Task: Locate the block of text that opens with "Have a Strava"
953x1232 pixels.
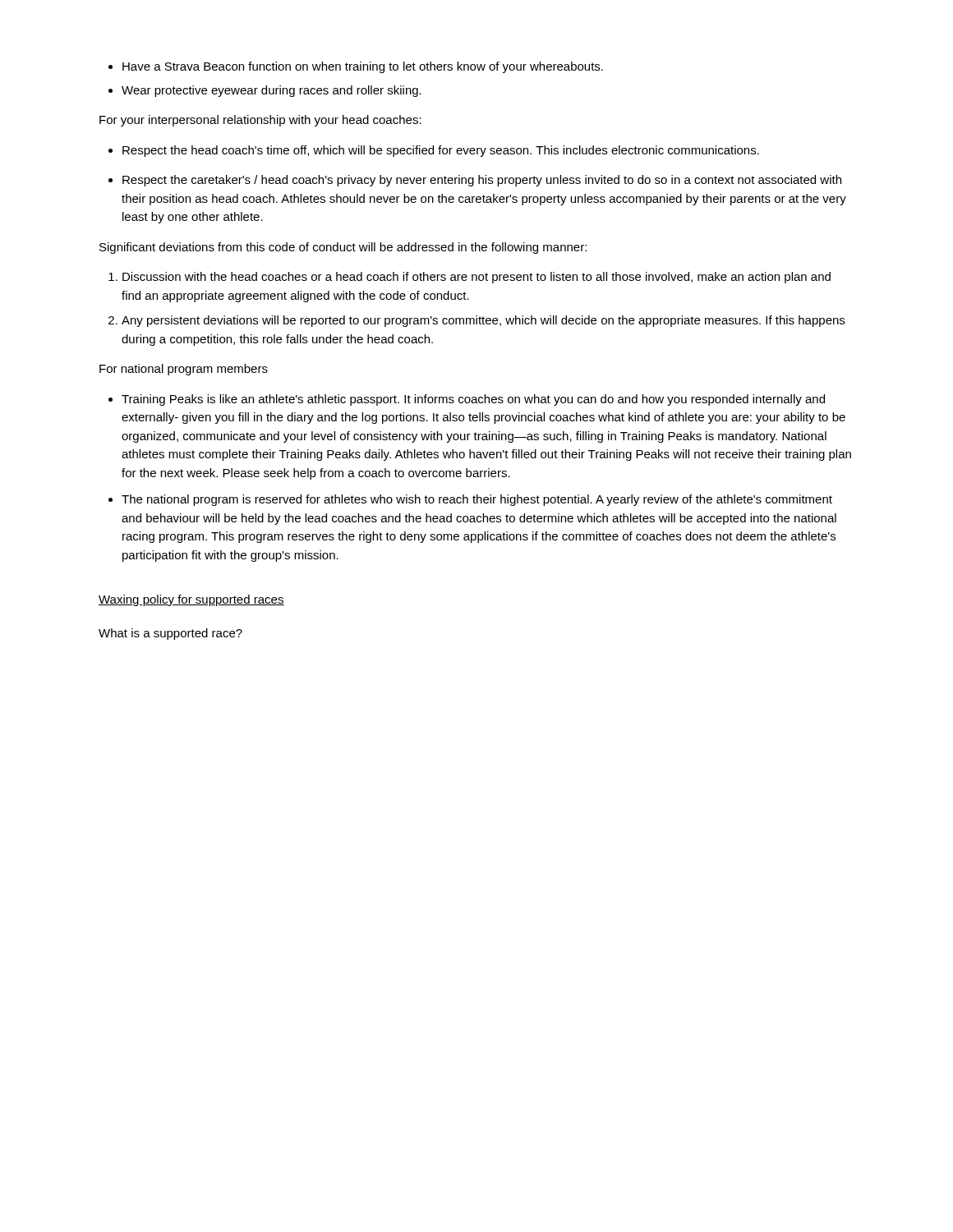Action: pyautogui.click(x=488, y=67)
